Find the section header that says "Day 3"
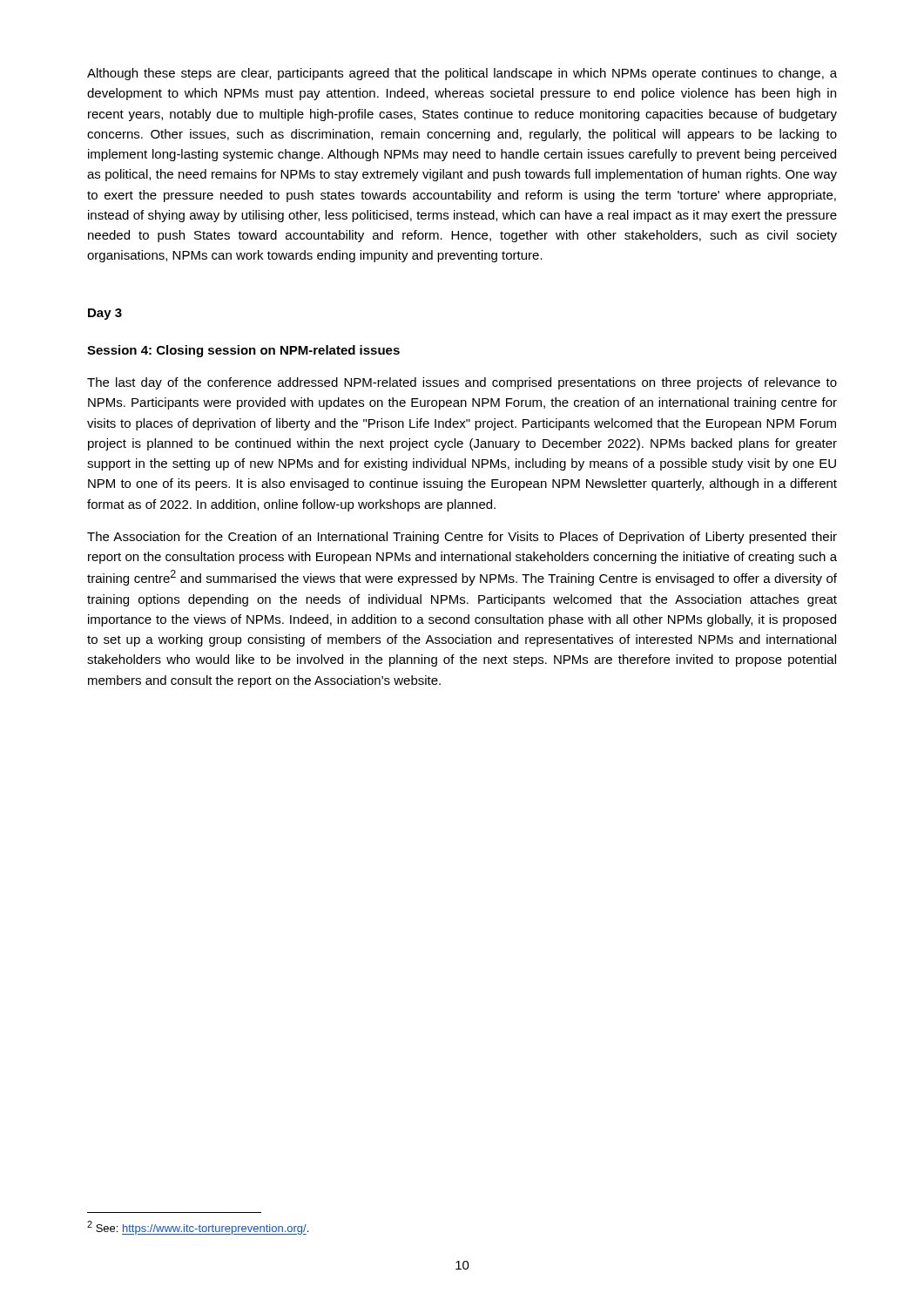Viewport: 924px width, 1307px height. 105,312
